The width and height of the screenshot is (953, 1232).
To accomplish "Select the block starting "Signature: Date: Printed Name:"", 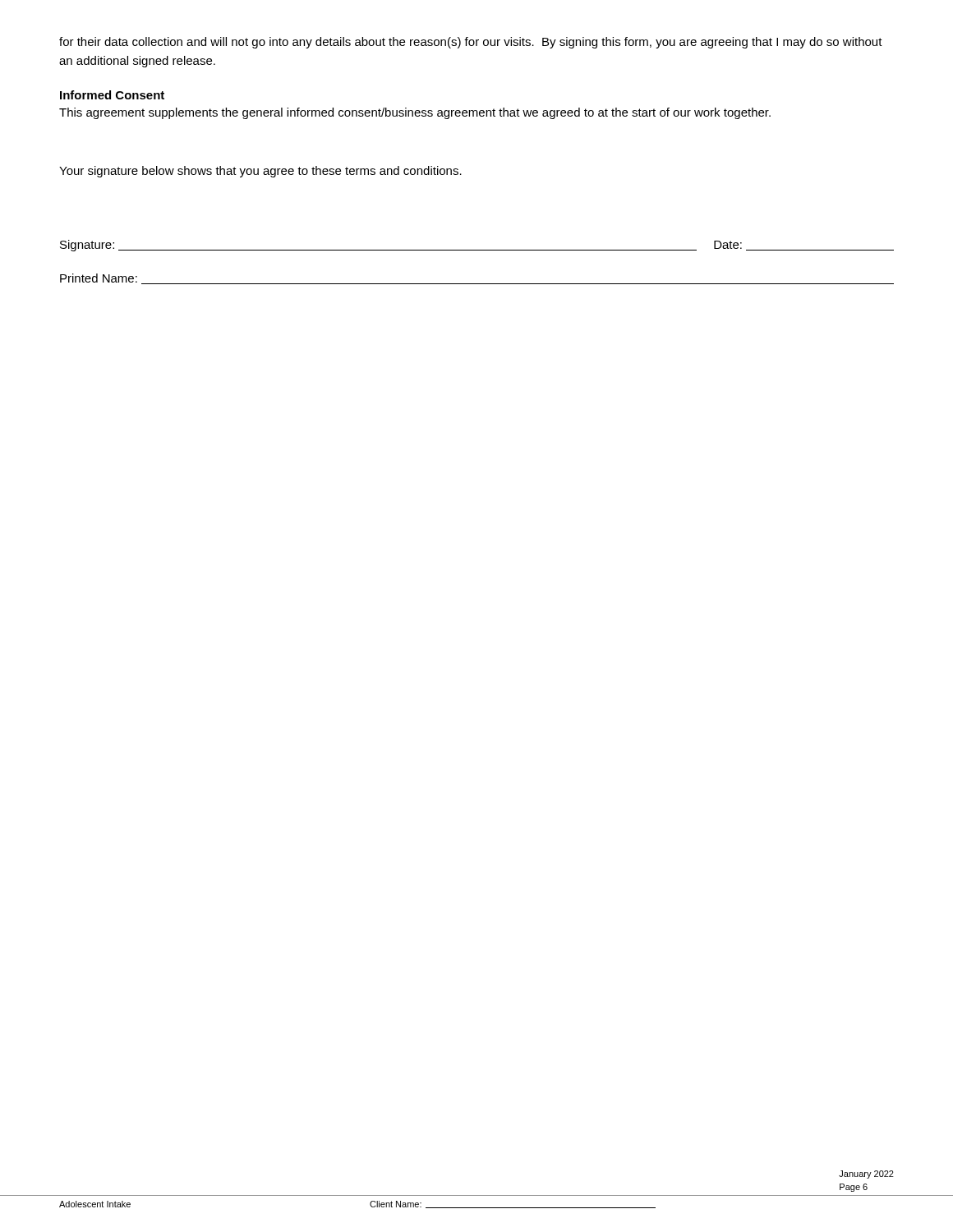I will click(x=476, y=261).
